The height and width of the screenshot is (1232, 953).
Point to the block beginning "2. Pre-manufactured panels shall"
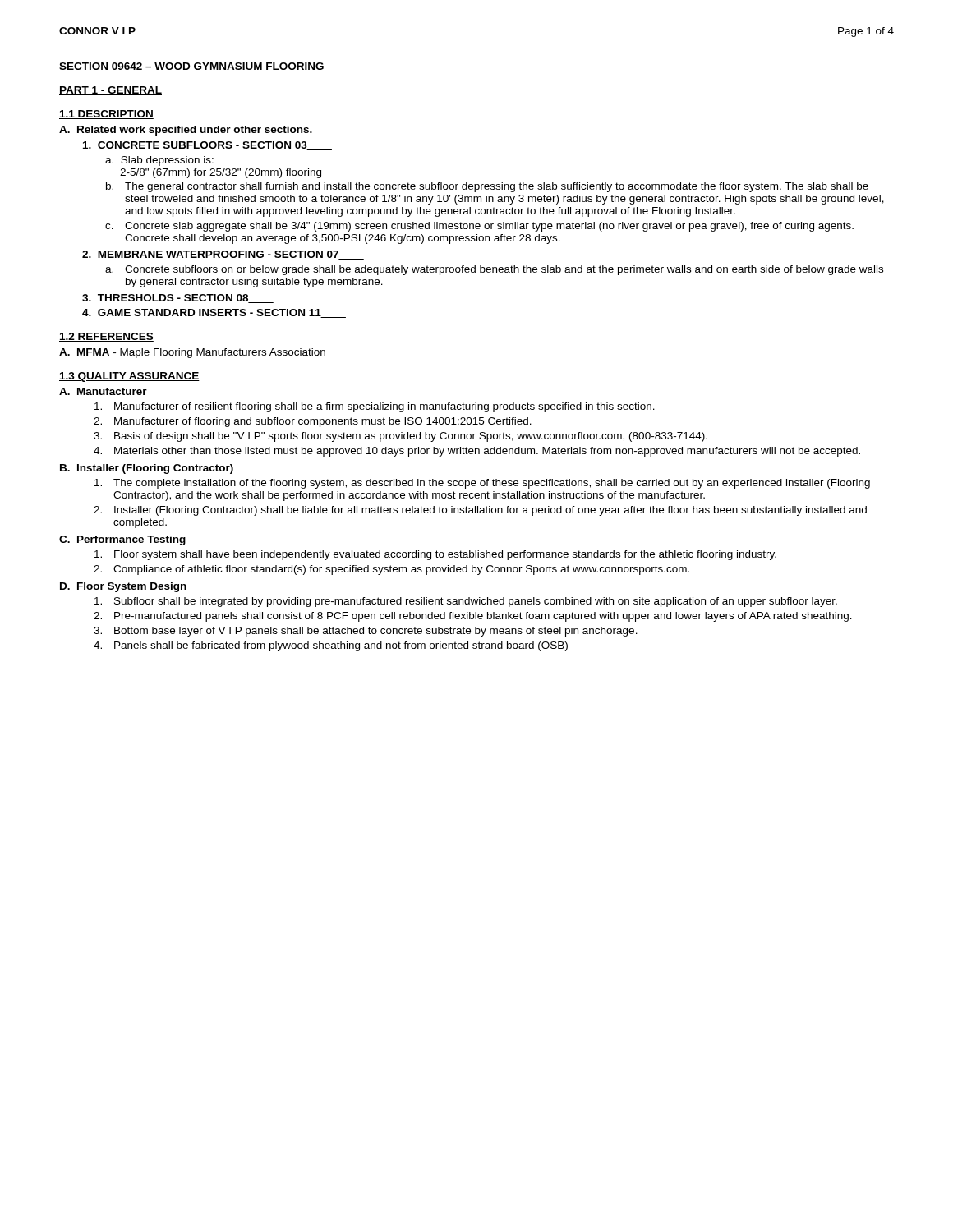point(473,616)
